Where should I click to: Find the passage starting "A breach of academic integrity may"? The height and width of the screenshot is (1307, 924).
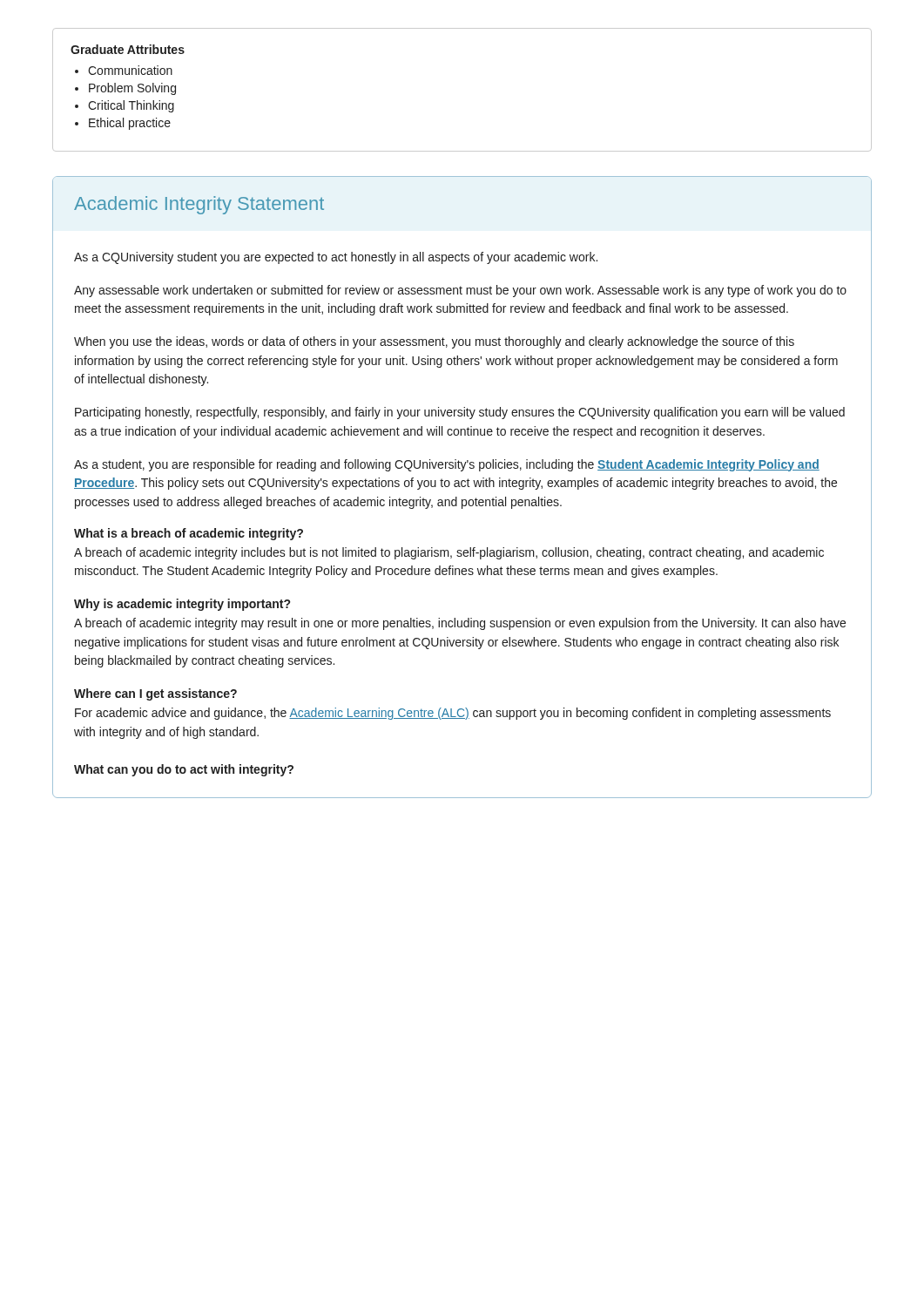click(x=460, y=642)
